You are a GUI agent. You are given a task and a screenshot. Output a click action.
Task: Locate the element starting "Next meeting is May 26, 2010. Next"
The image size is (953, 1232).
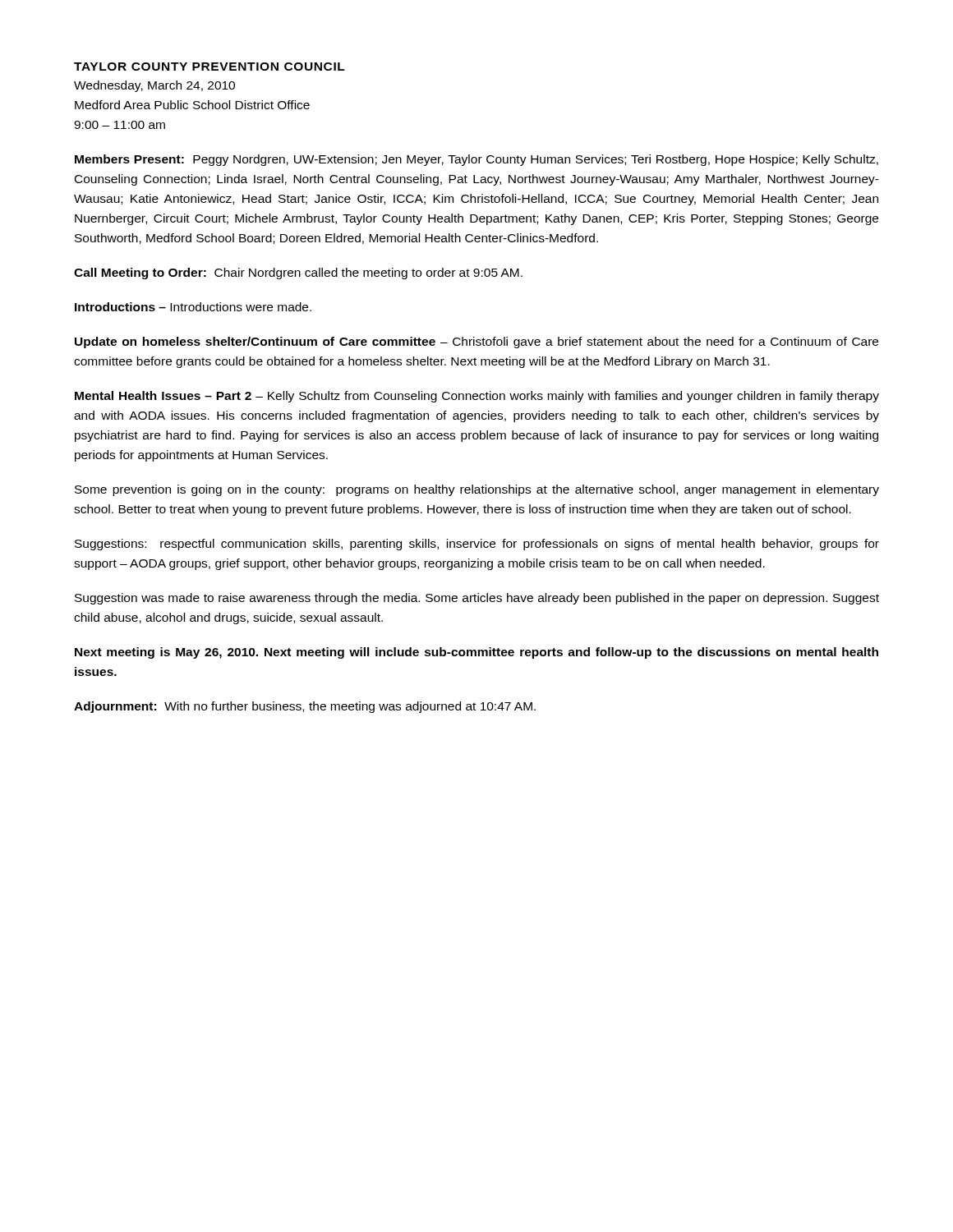pos(476,662)
